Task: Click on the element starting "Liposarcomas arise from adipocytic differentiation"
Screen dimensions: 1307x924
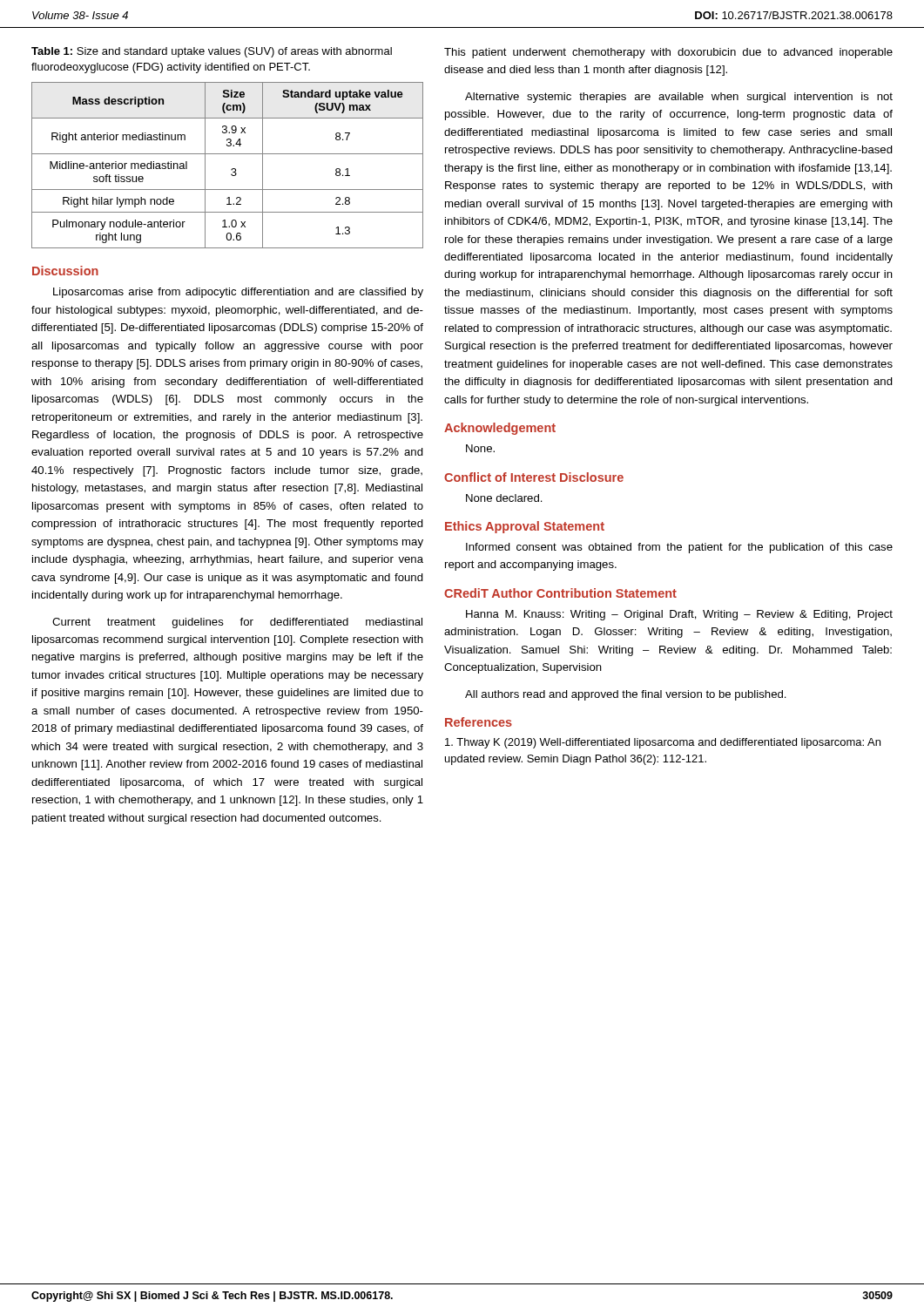Action: point(227,443)
